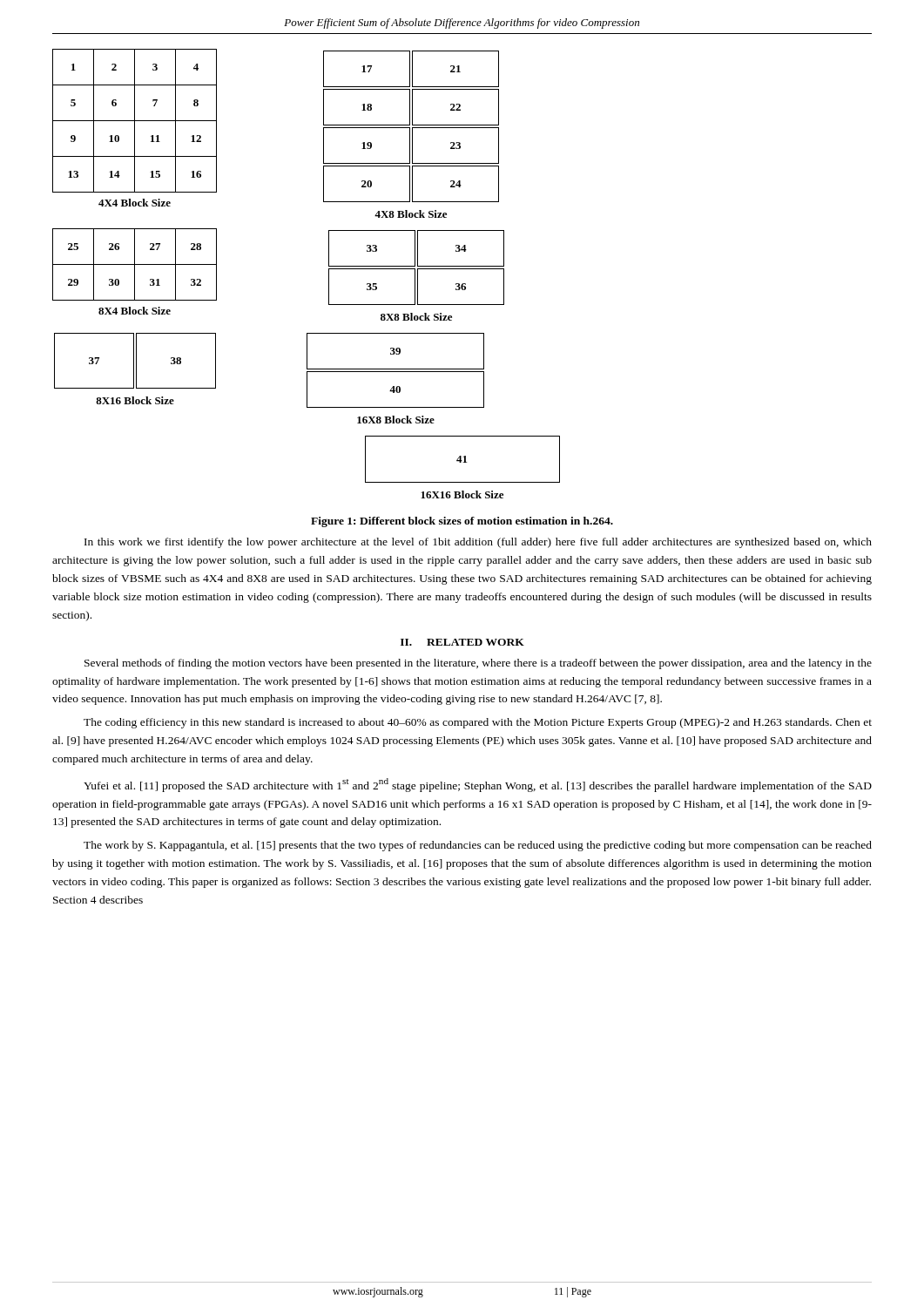Click on the element starting "The work by S. Kappagantula,"
This screenshot has height=1307, width=924.
pos(462,872)
